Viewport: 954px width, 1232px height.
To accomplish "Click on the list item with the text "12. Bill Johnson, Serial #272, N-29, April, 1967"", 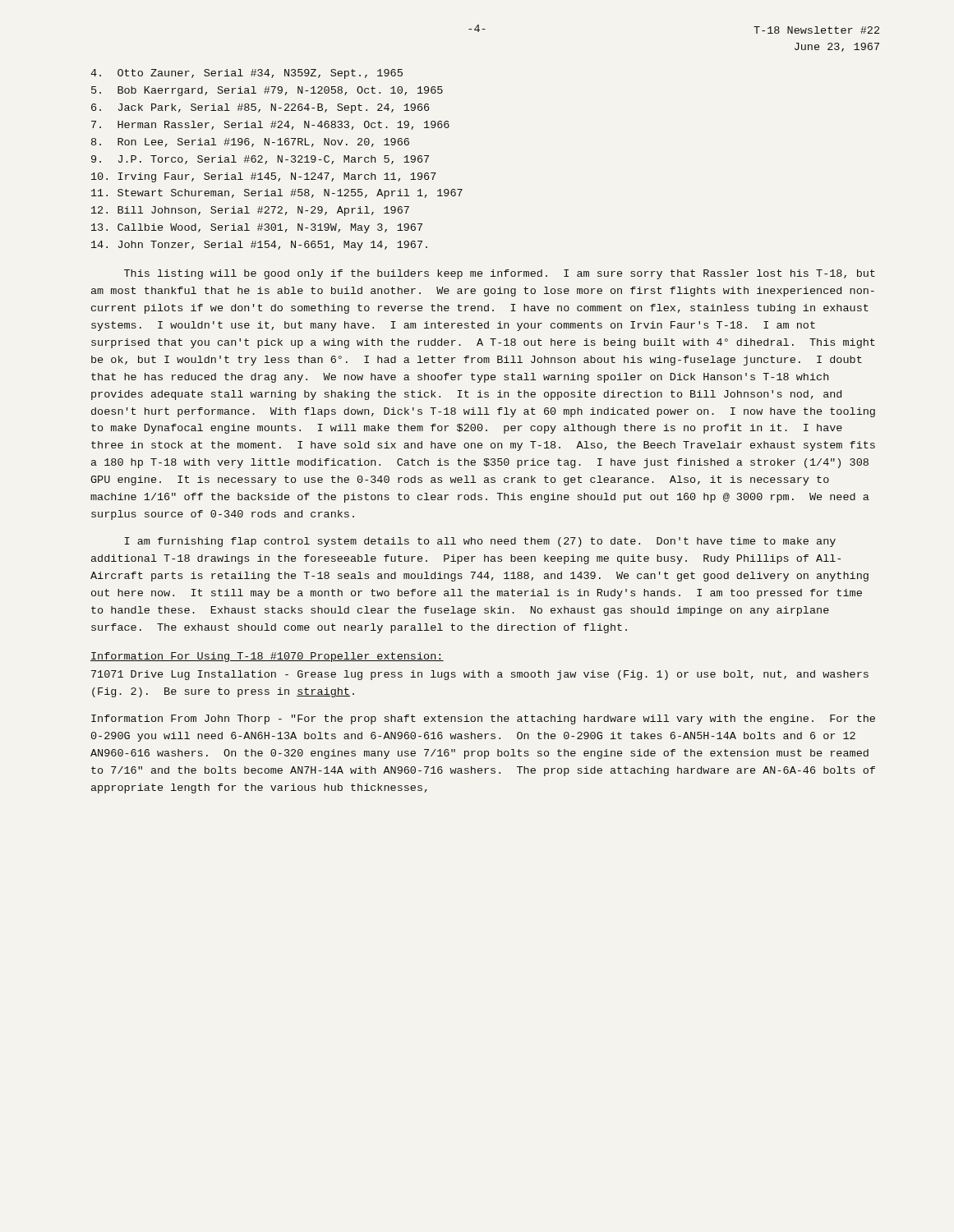I will pyautogui.click(x=250, y=211).
